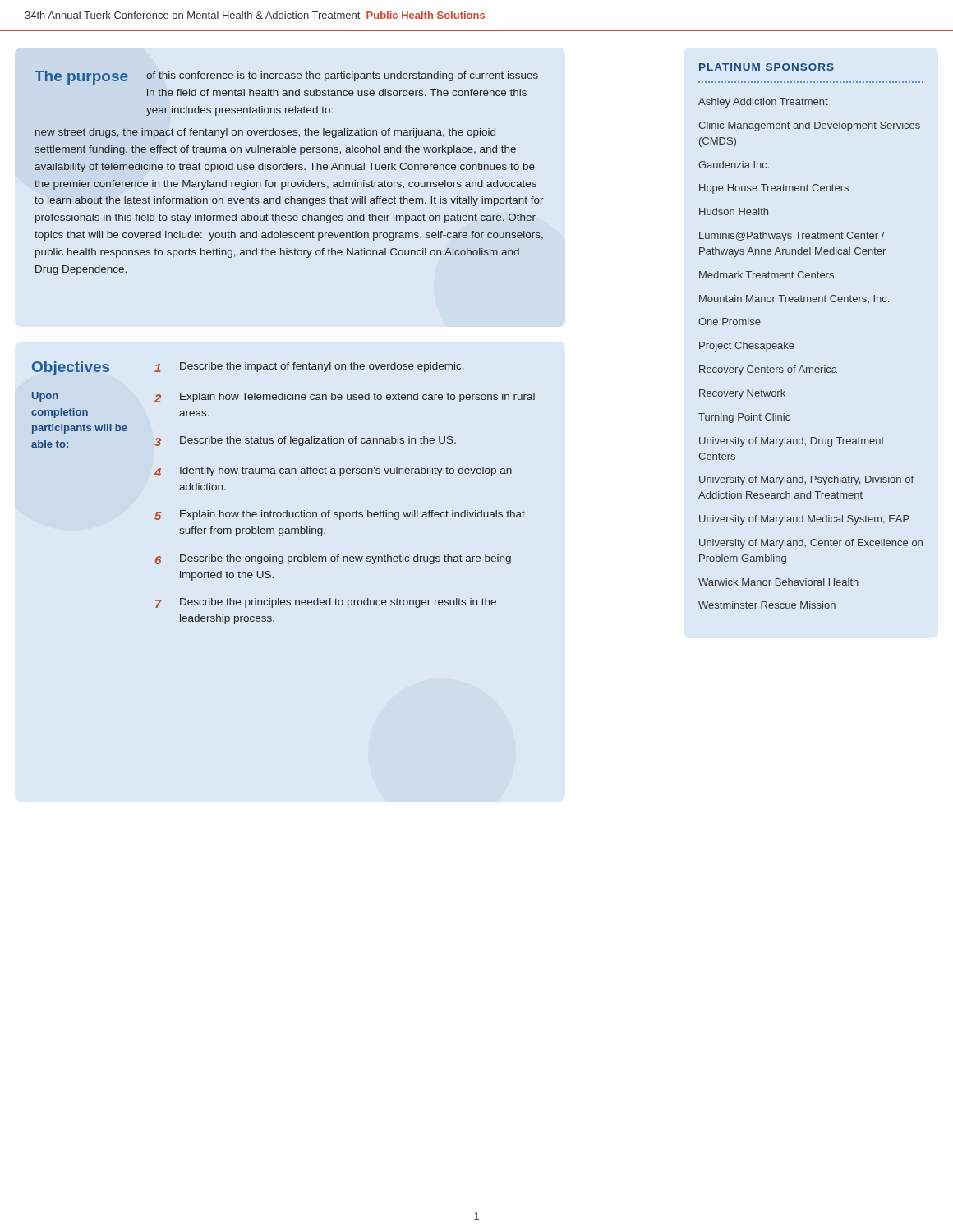Locate the text "University of Maryland, Drug Treatment Centers"
This screenshot has width=953, height=1232.
coord(791,448)
